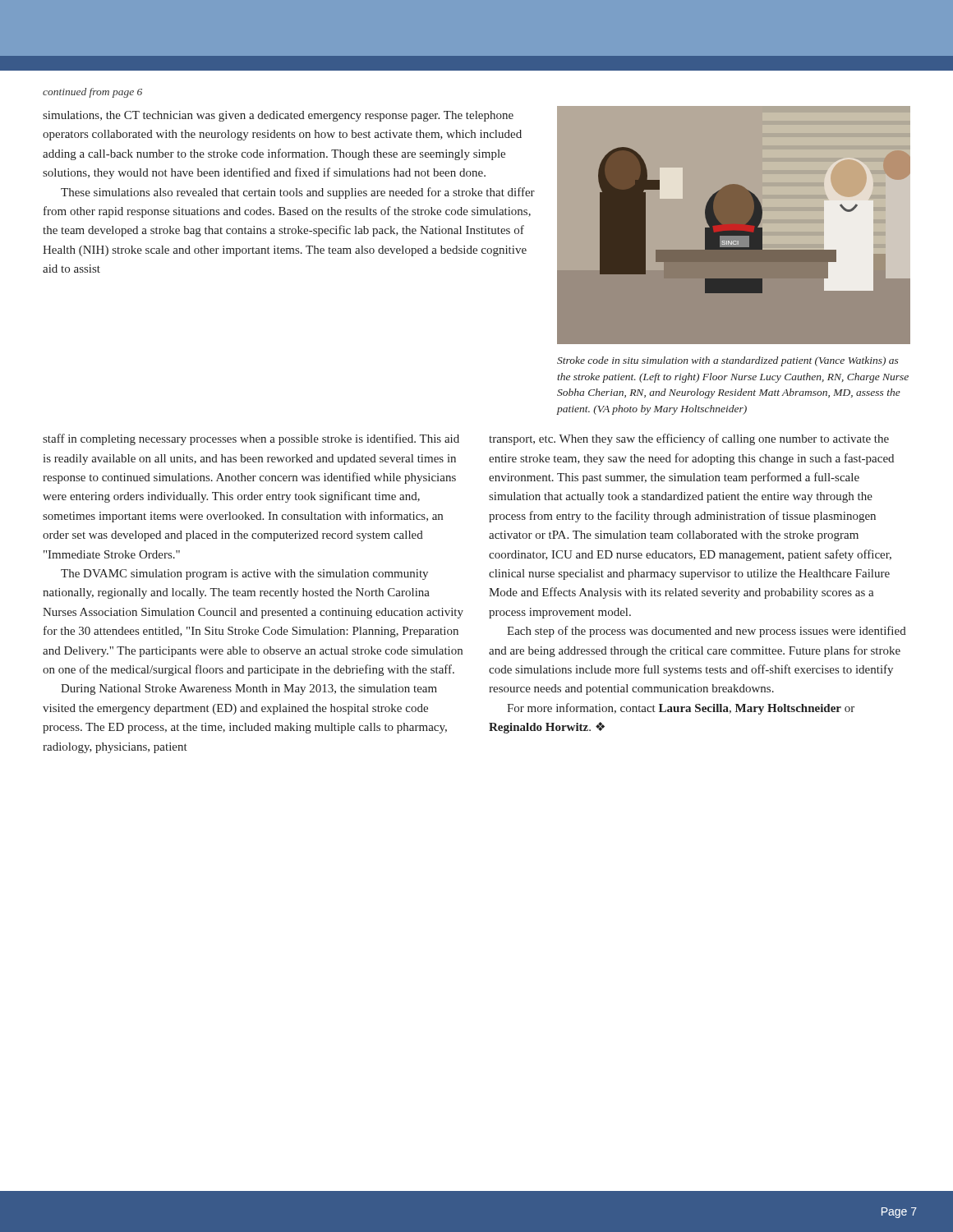Screen dimensions: 1232x953
Task: Navigate to the region starting "Each step of the"
Action: coord(697,660)
